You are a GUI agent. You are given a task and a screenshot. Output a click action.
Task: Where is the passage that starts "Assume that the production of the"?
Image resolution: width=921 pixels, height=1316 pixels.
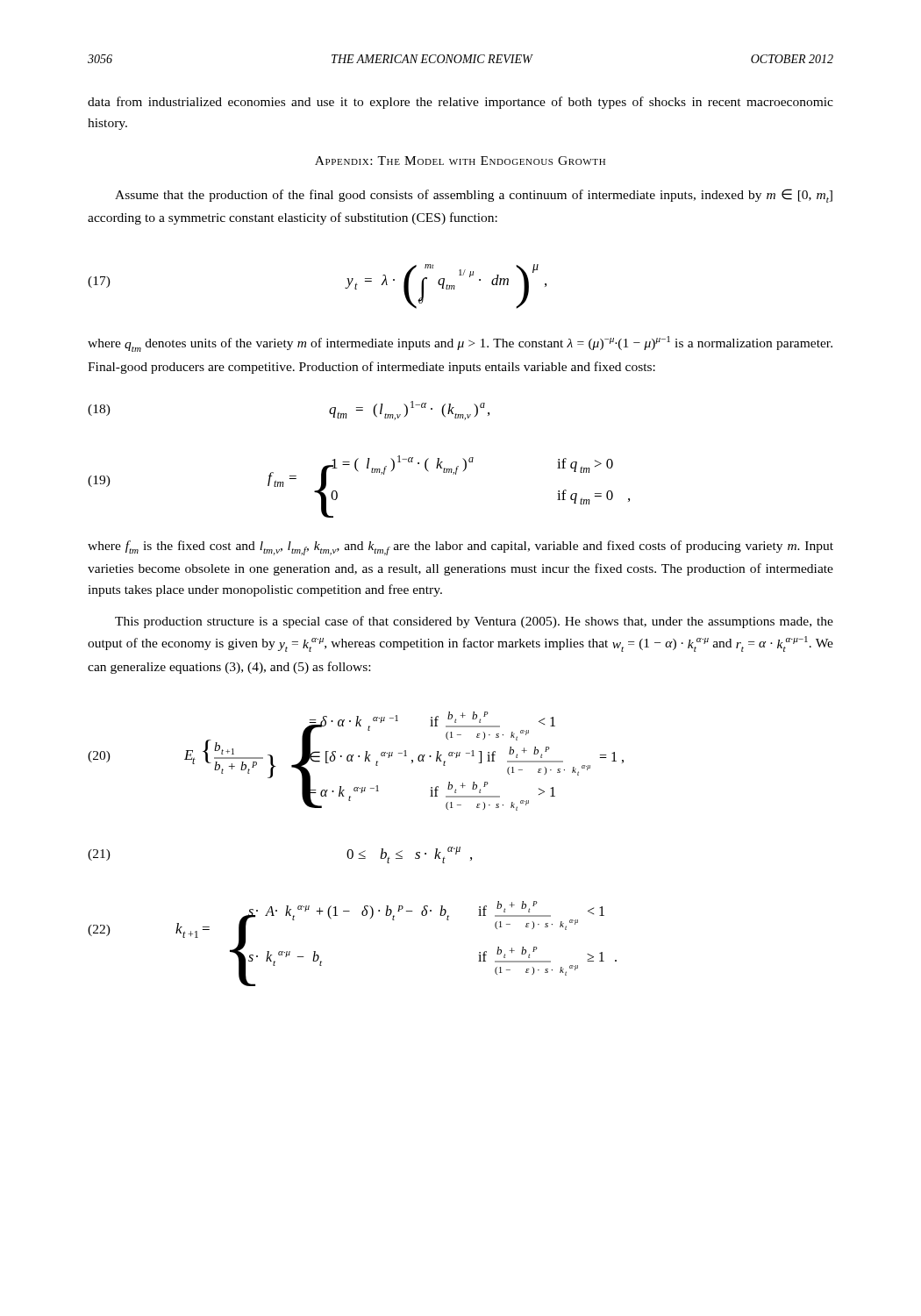[460, 206]
